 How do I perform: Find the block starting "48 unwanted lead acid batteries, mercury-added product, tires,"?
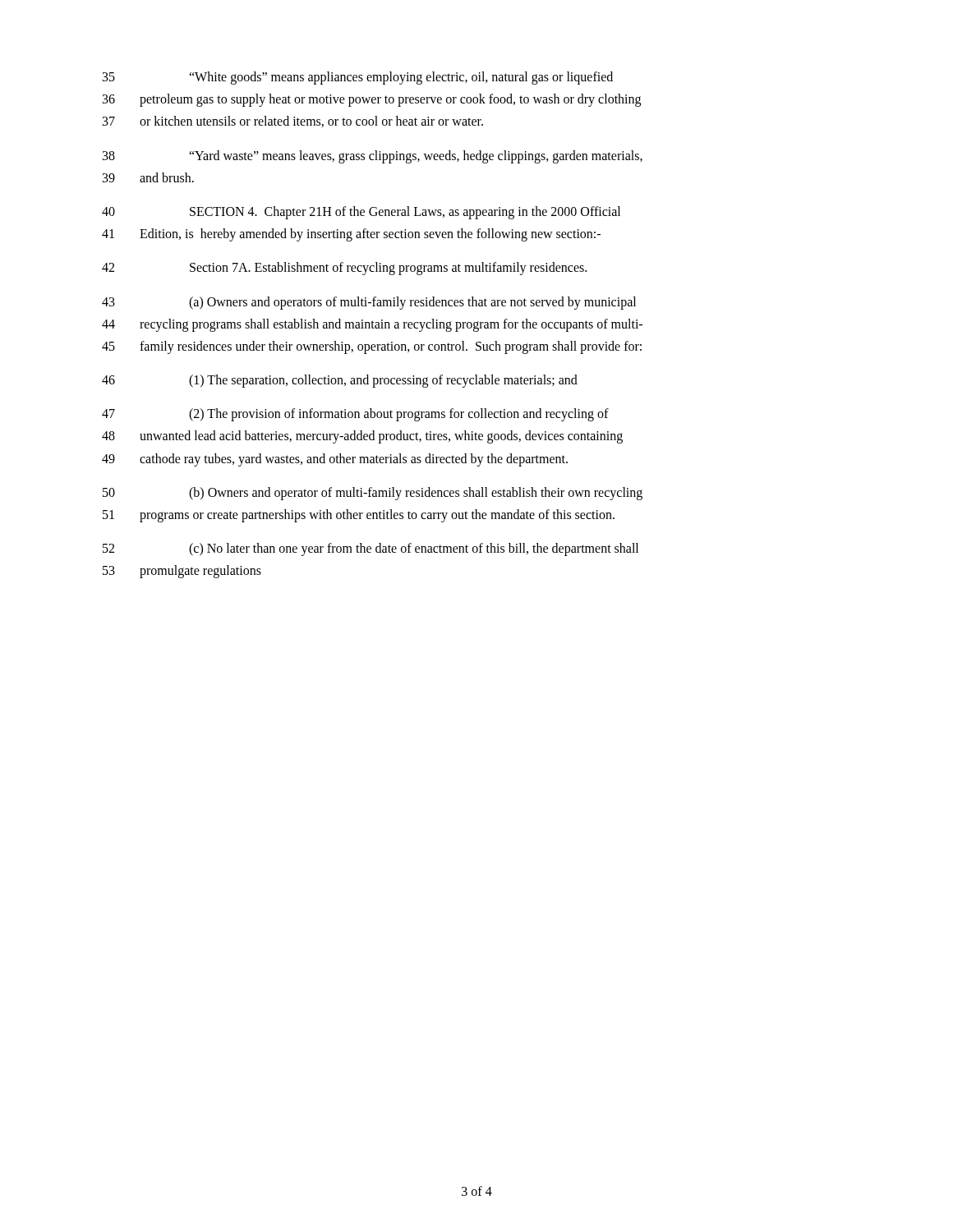pos(476,436)
